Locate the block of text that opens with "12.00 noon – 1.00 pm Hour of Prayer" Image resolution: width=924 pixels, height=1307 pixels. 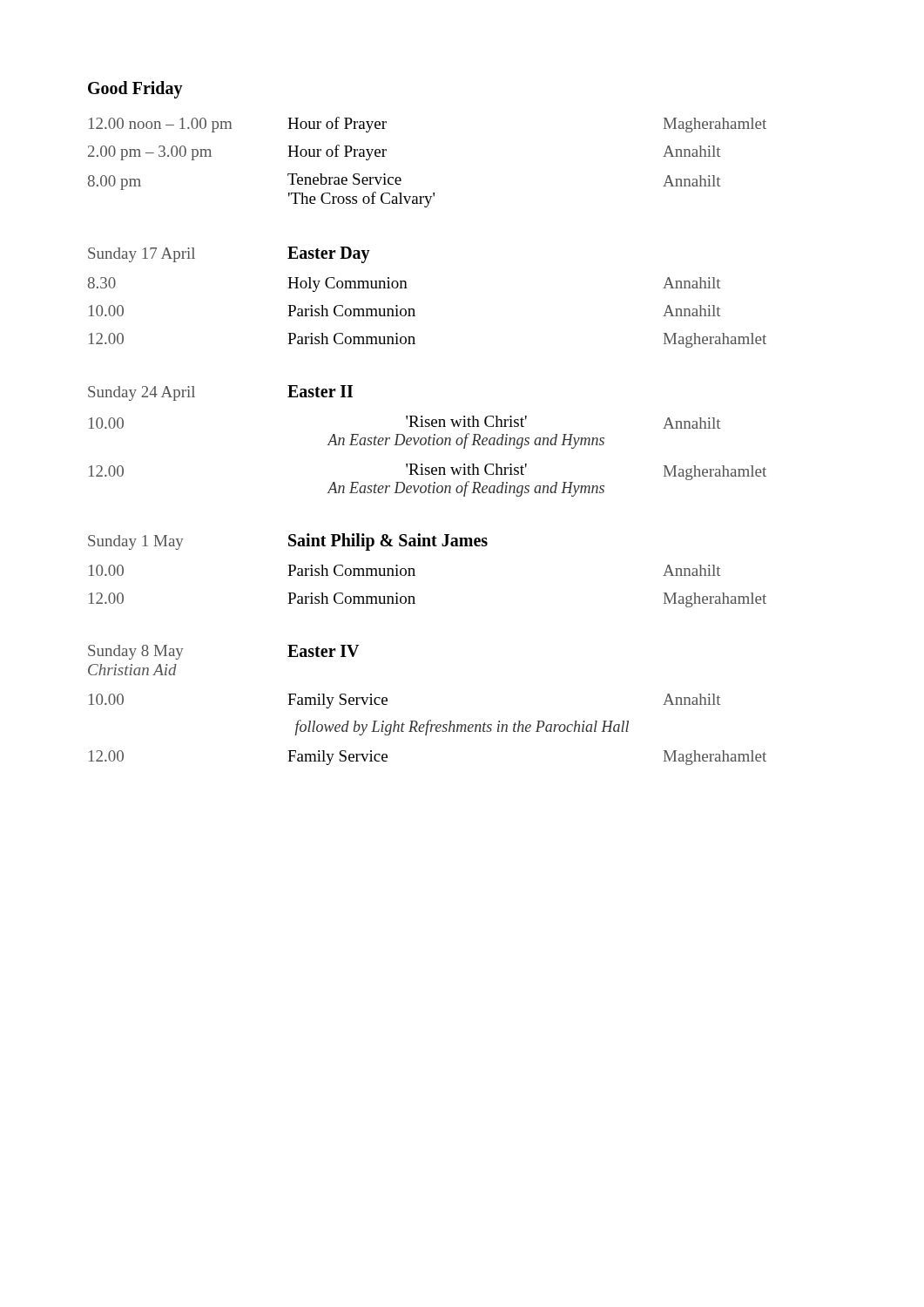click(x=155, y=124)
